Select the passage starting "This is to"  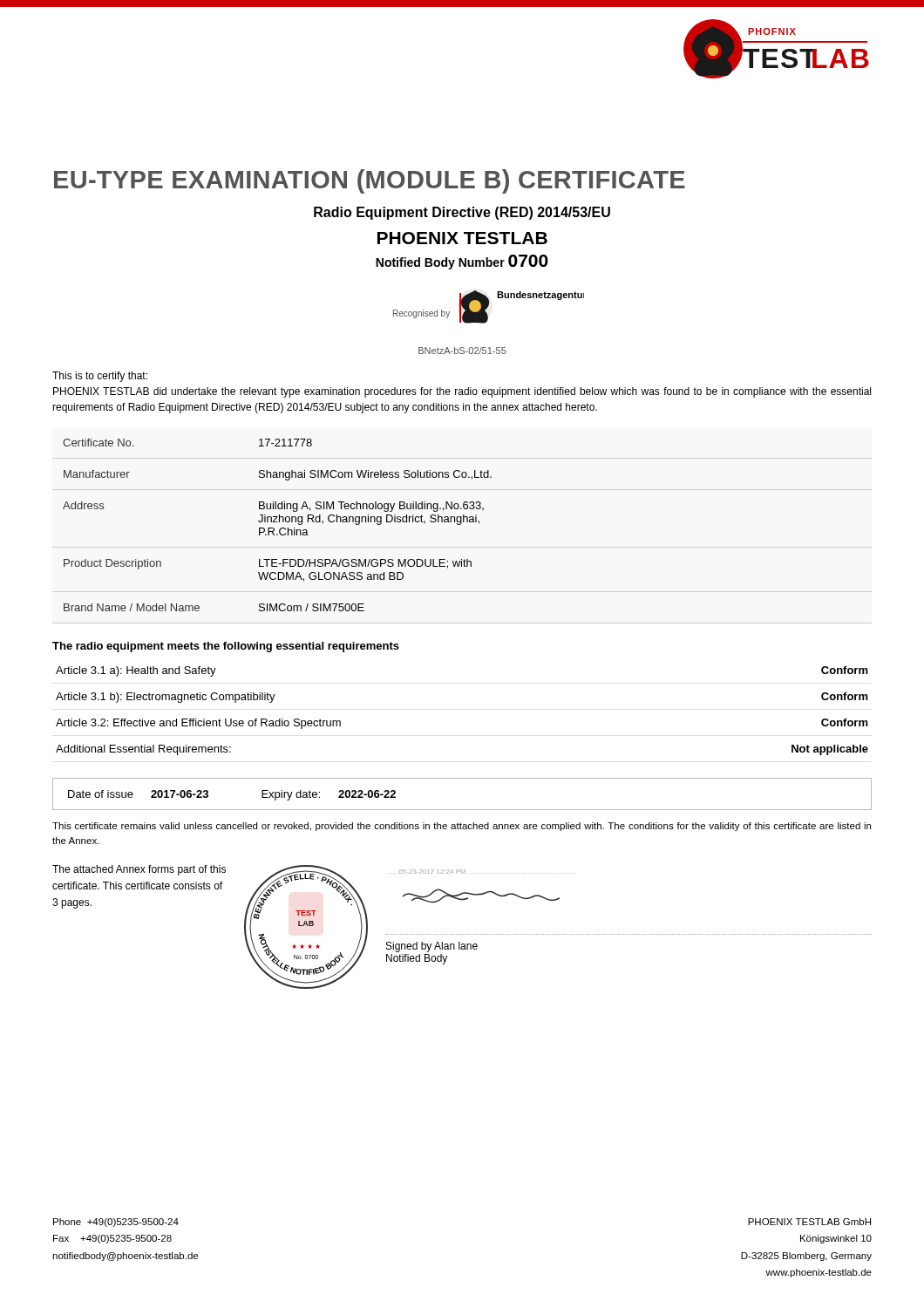(x=462, y=392)
